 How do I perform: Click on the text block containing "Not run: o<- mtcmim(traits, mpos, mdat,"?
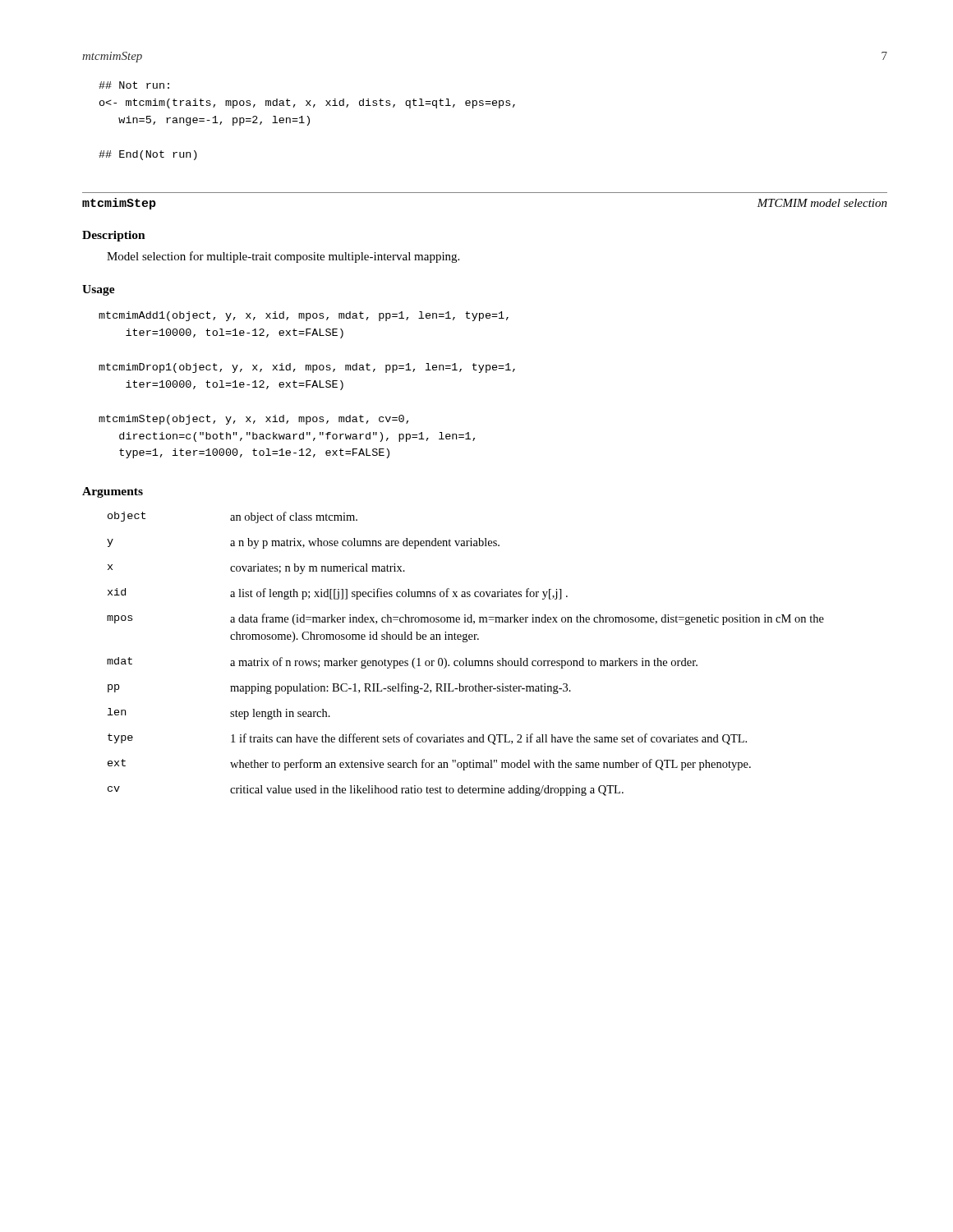[134, 85]
